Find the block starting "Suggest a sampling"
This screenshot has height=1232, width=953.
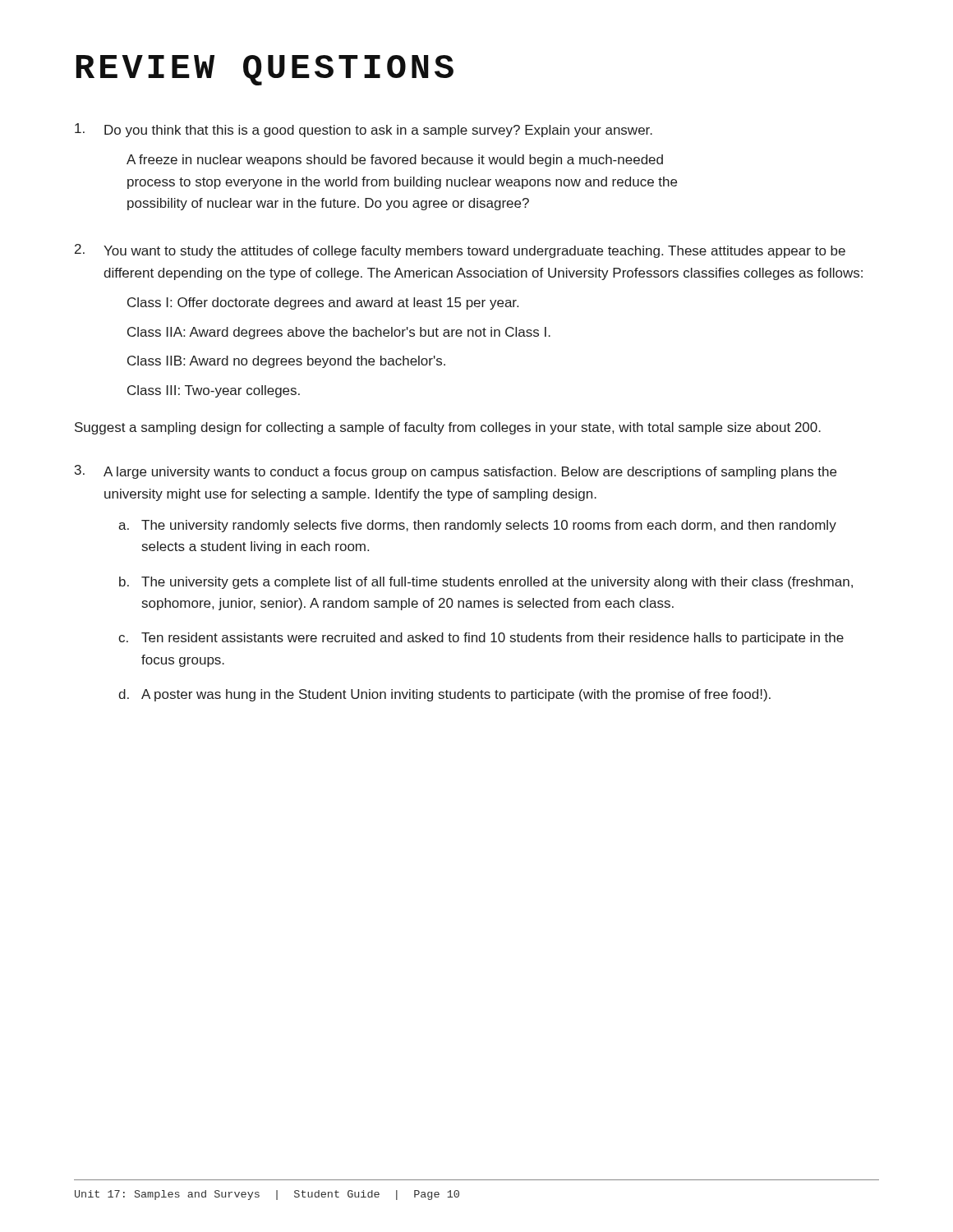coord(448,428)
